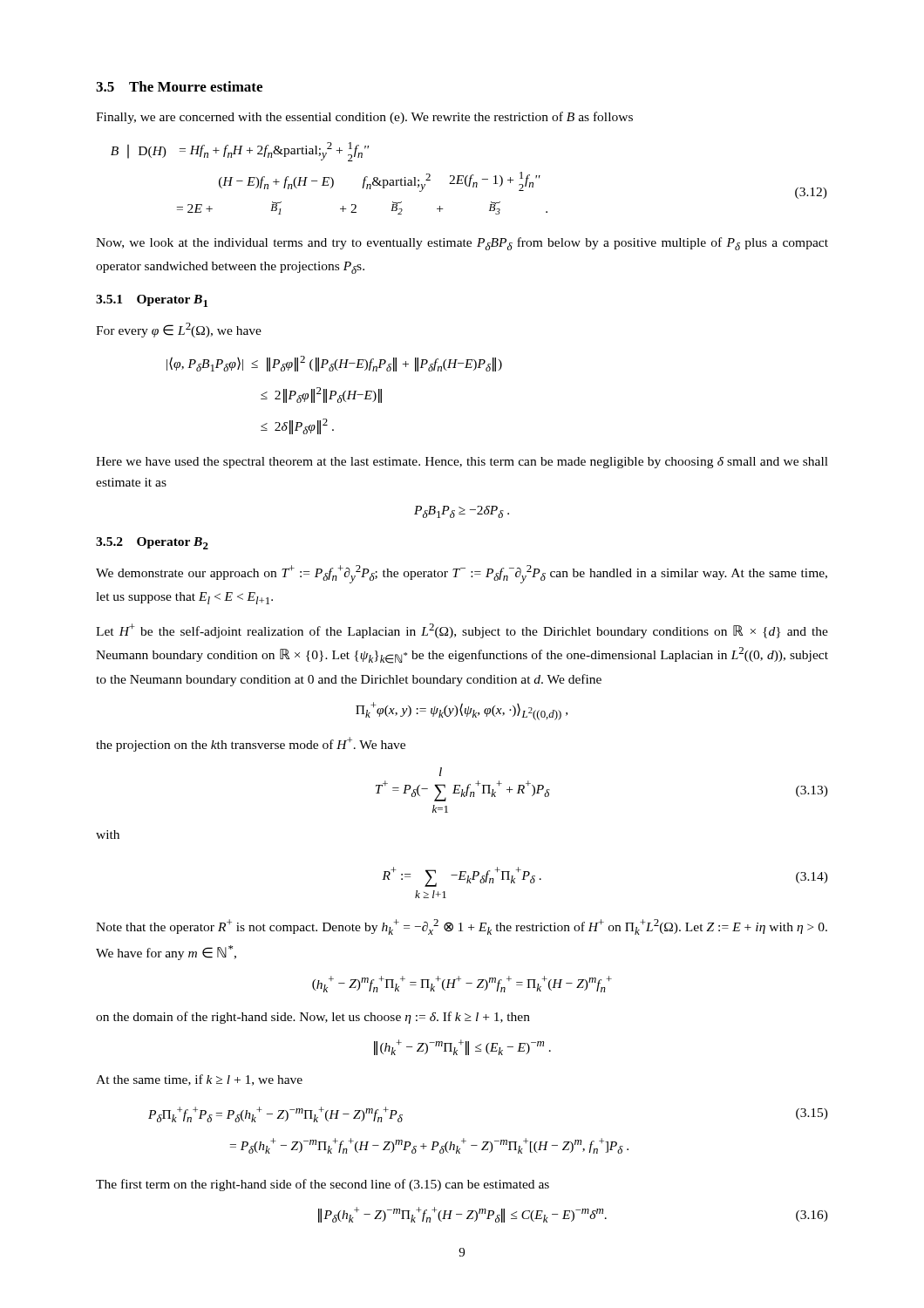Click on the passage starting "on the domain of"
This screenshot has height=1308, width=924.
[x=313, y=1016]
